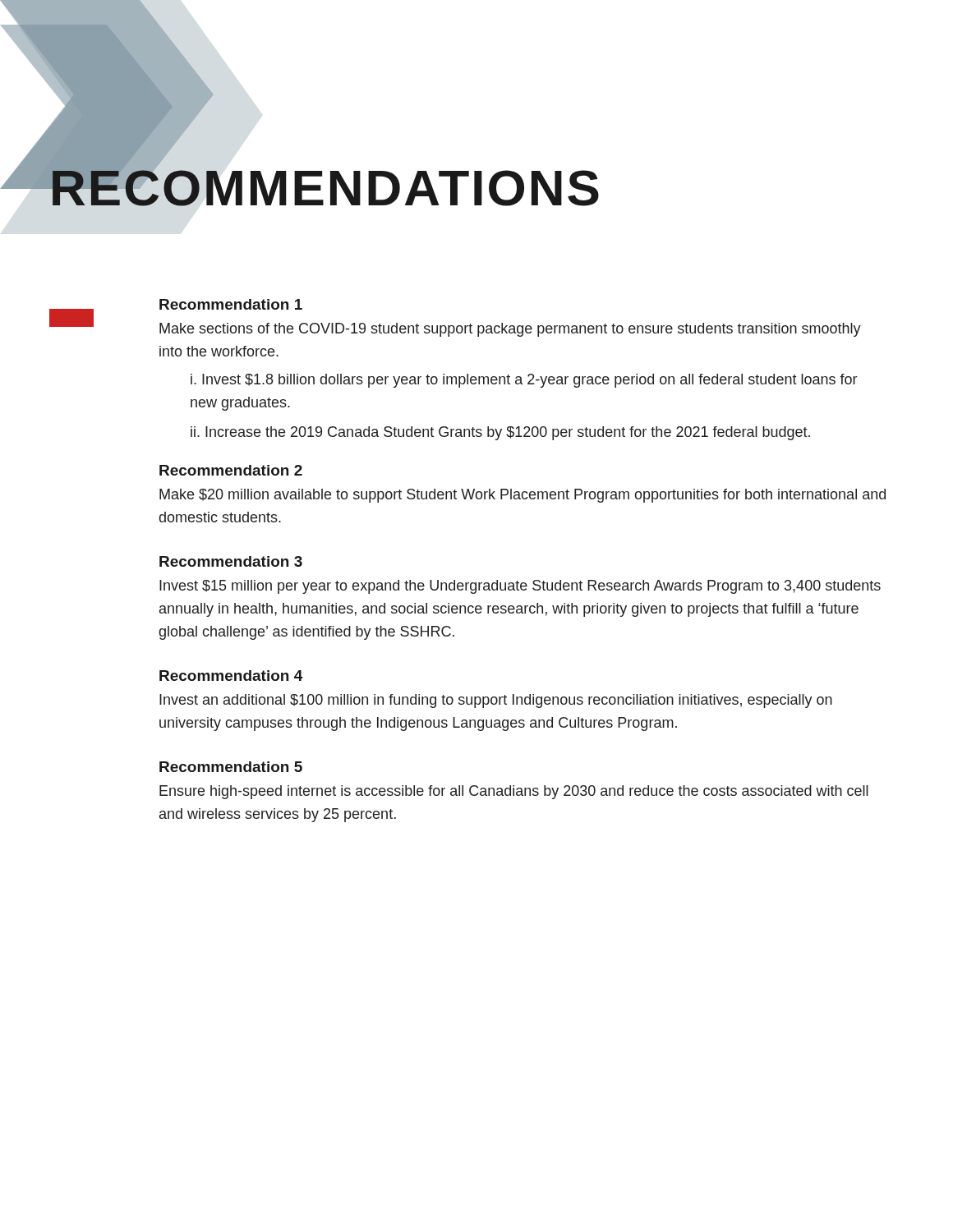Image resolution: width=953 pixels, height=1232 pixels.
Task: Point to the block beginning "i. Invest $1.8 billion dollars"
Action: tap(523, 391)
